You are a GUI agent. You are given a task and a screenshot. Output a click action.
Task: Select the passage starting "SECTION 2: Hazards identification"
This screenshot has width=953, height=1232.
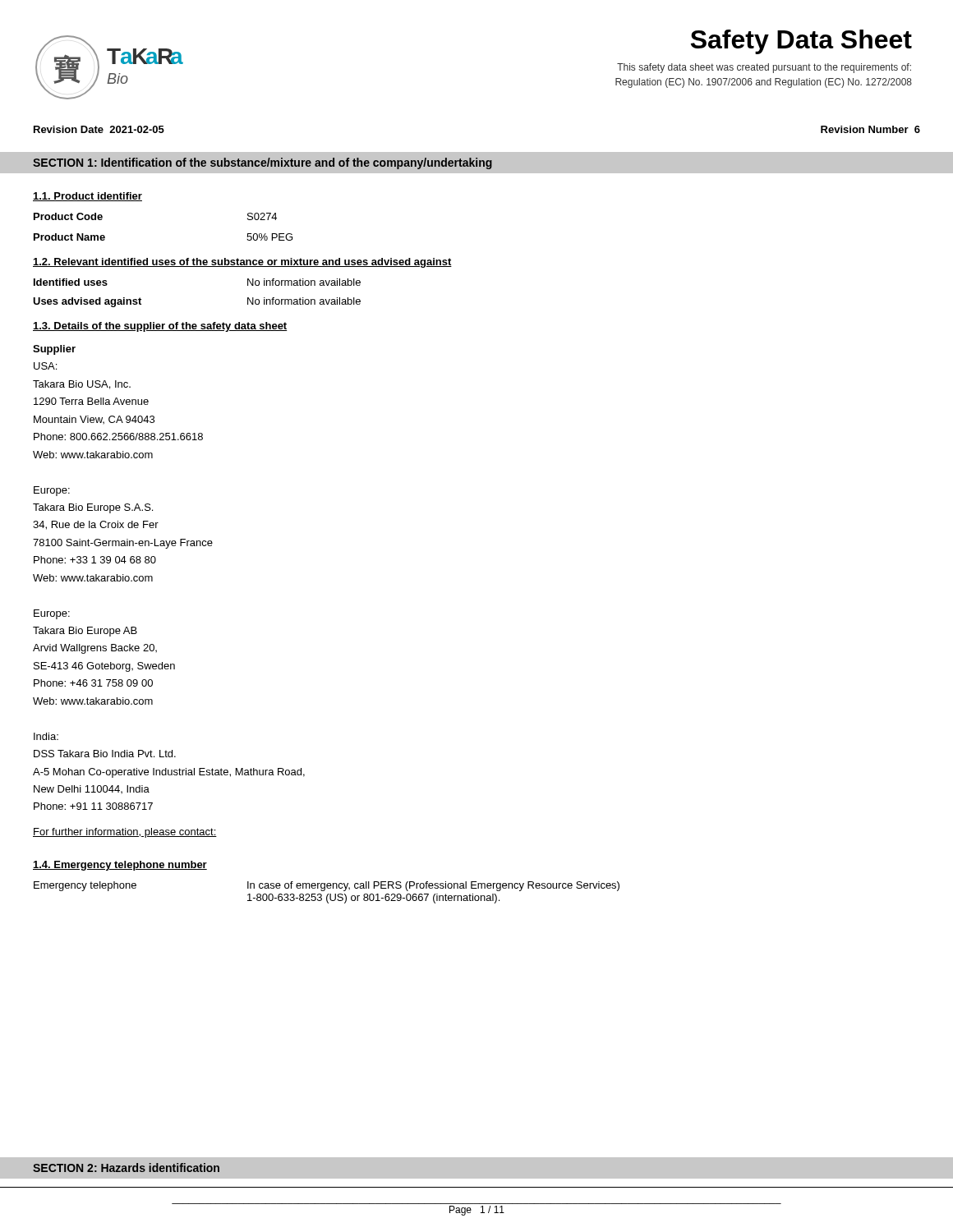pos(127,1168)
